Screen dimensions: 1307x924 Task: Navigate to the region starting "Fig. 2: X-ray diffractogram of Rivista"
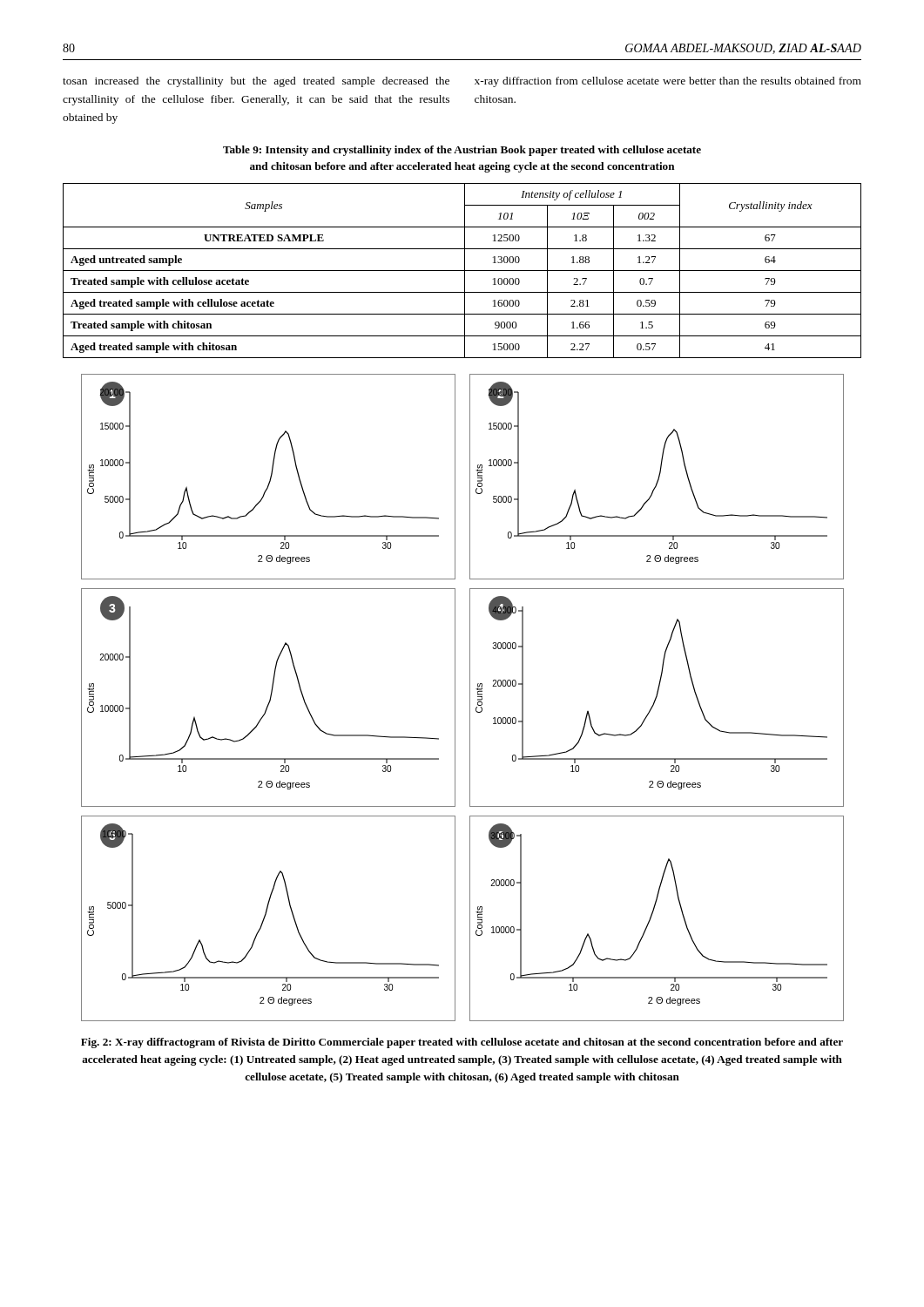(462, 1059)
